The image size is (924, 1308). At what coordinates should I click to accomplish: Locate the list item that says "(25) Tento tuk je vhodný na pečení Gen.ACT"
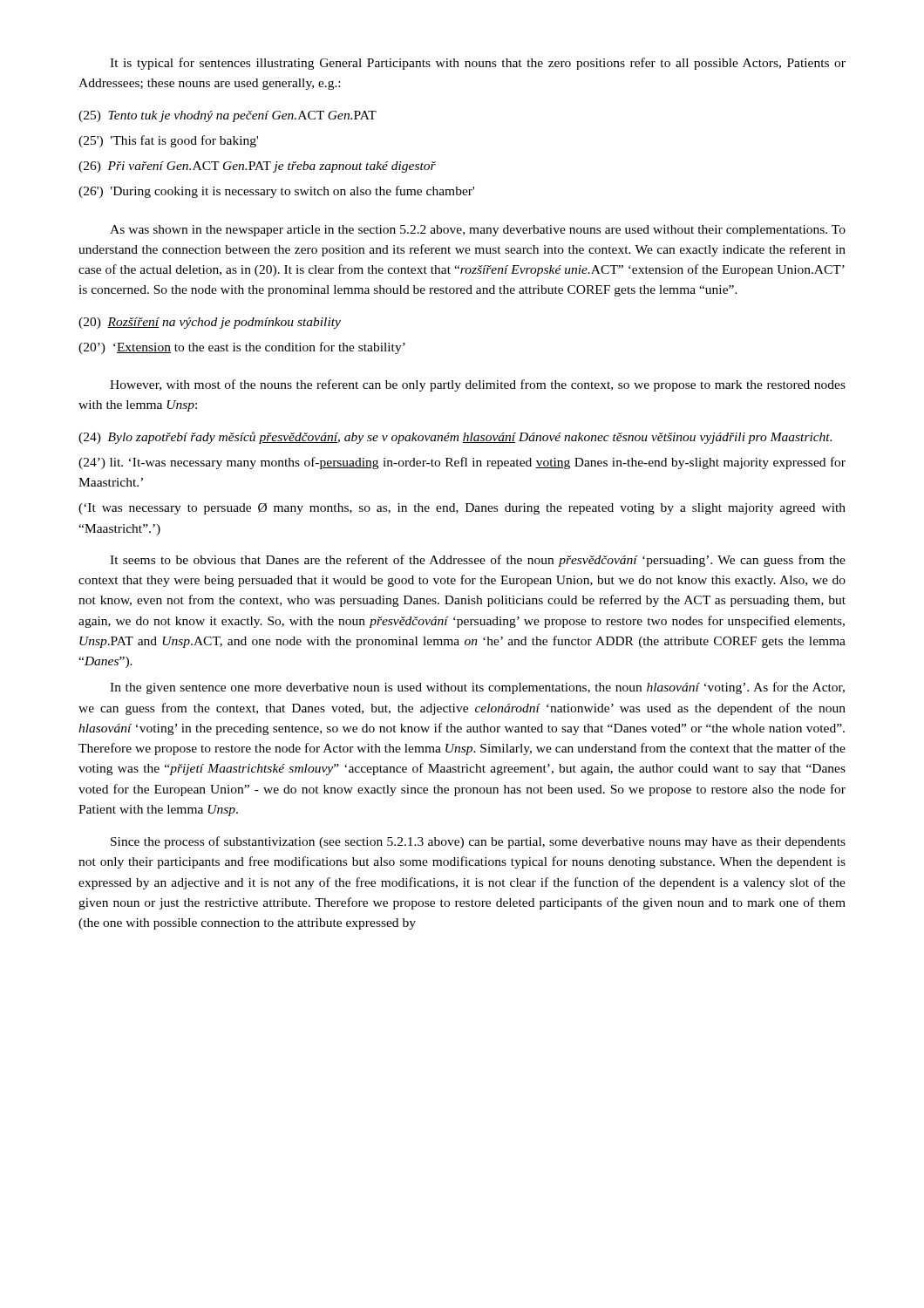click(228, 116)
